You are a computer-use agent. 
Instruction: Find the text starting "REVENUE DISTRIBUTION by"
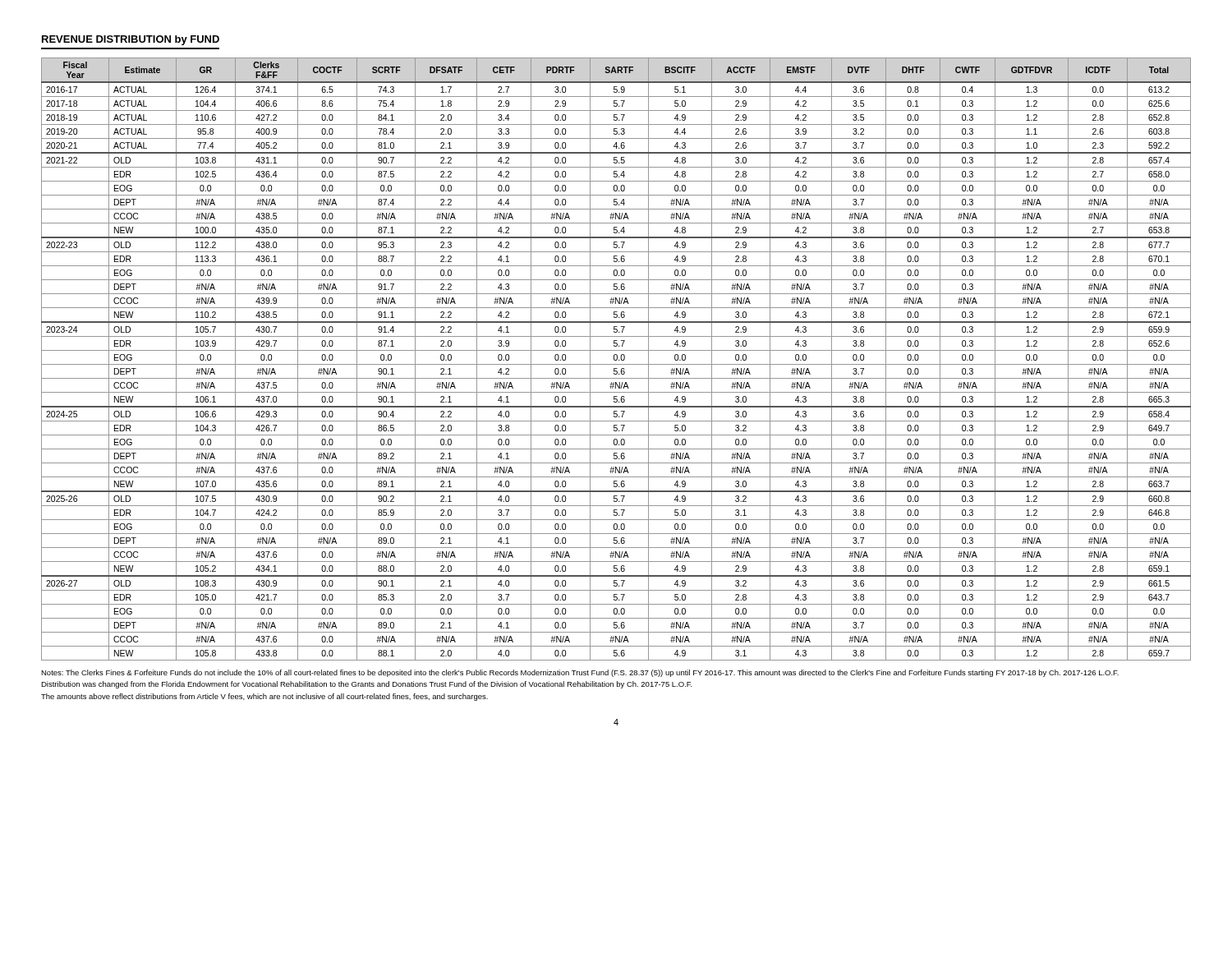click(130, 39)
